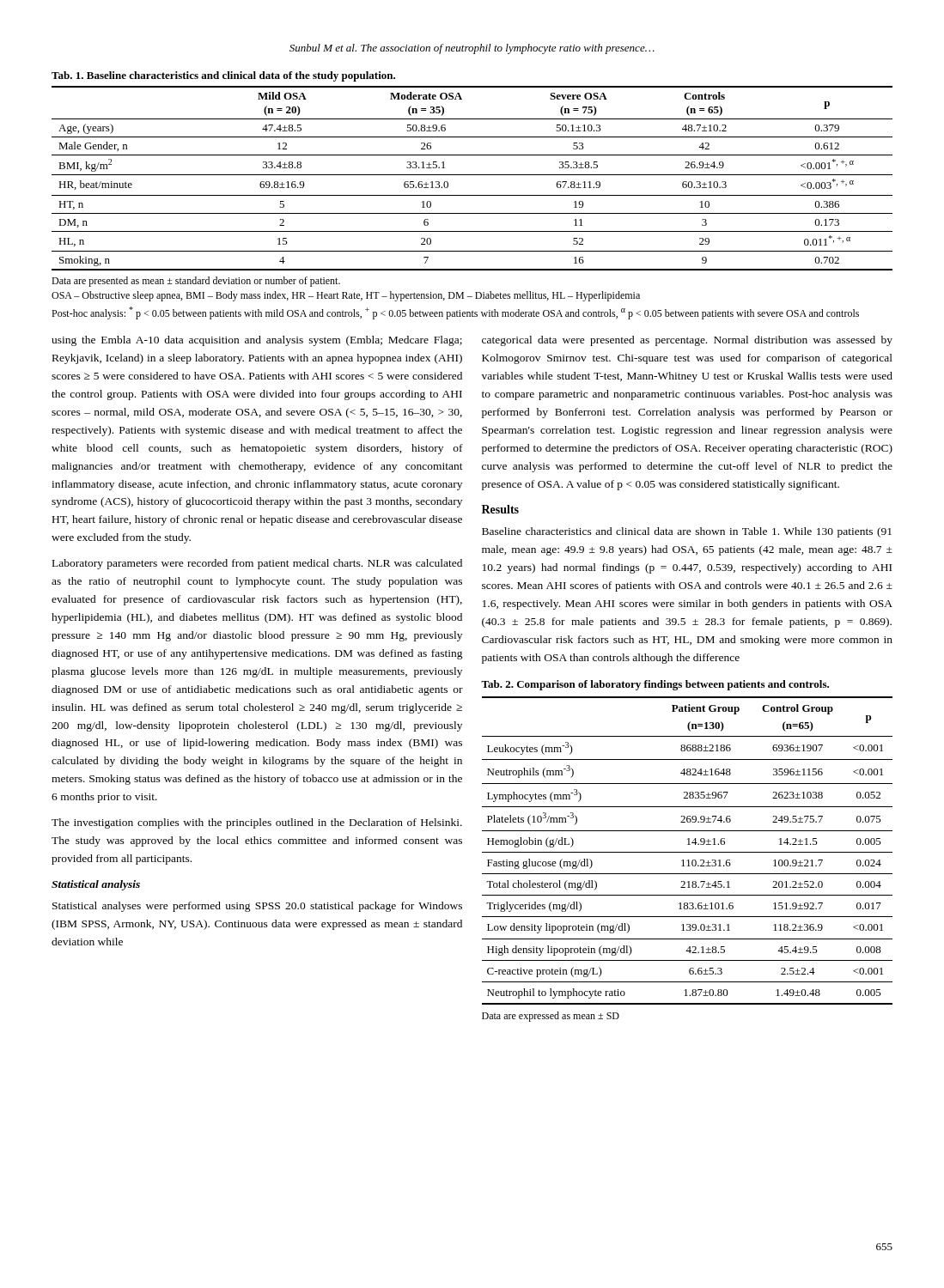Click on the text block that says "Statistical analyses were performed using"

[x=257, y=923]
